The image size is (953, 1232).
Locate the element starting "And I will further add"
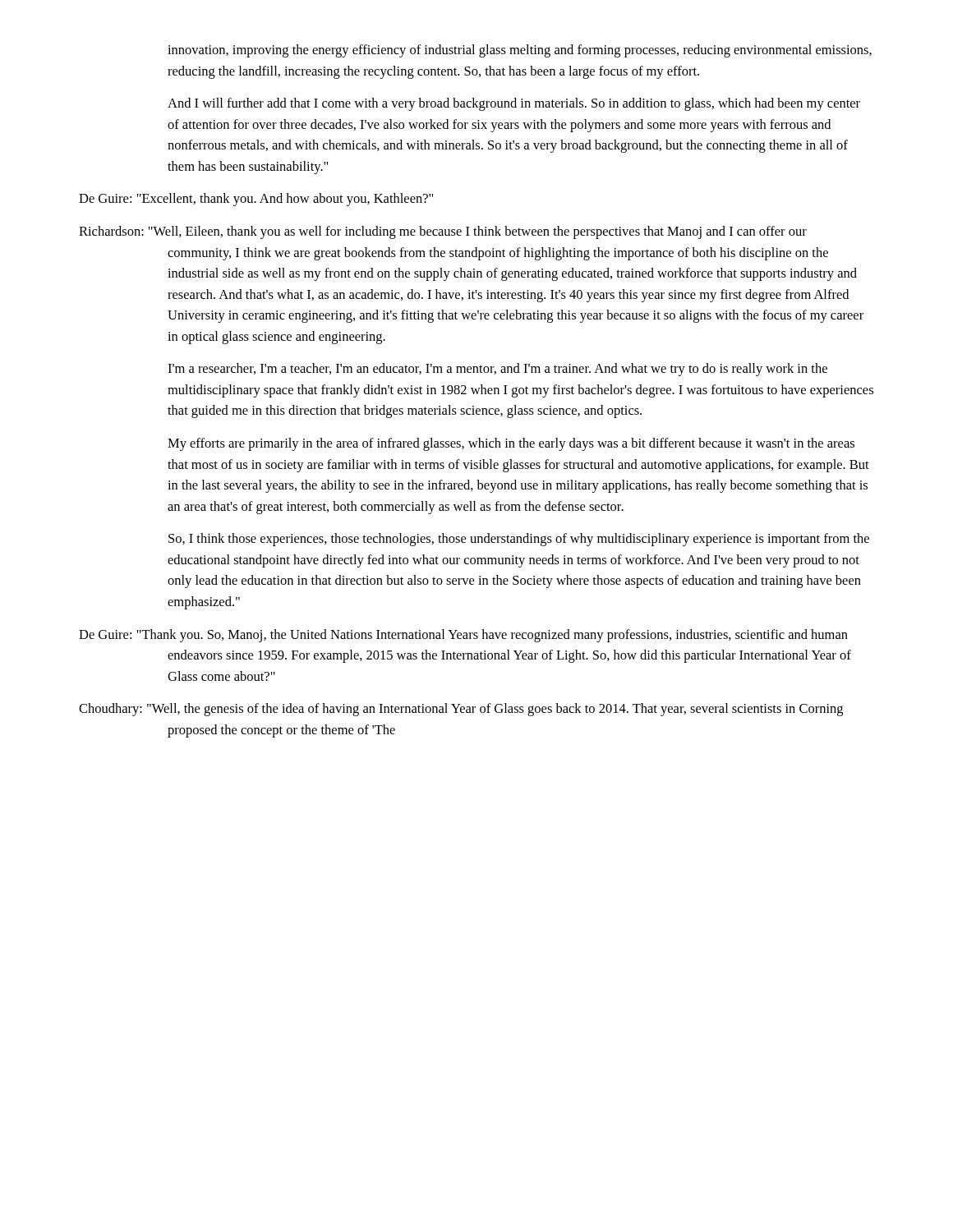pos(514,135)
